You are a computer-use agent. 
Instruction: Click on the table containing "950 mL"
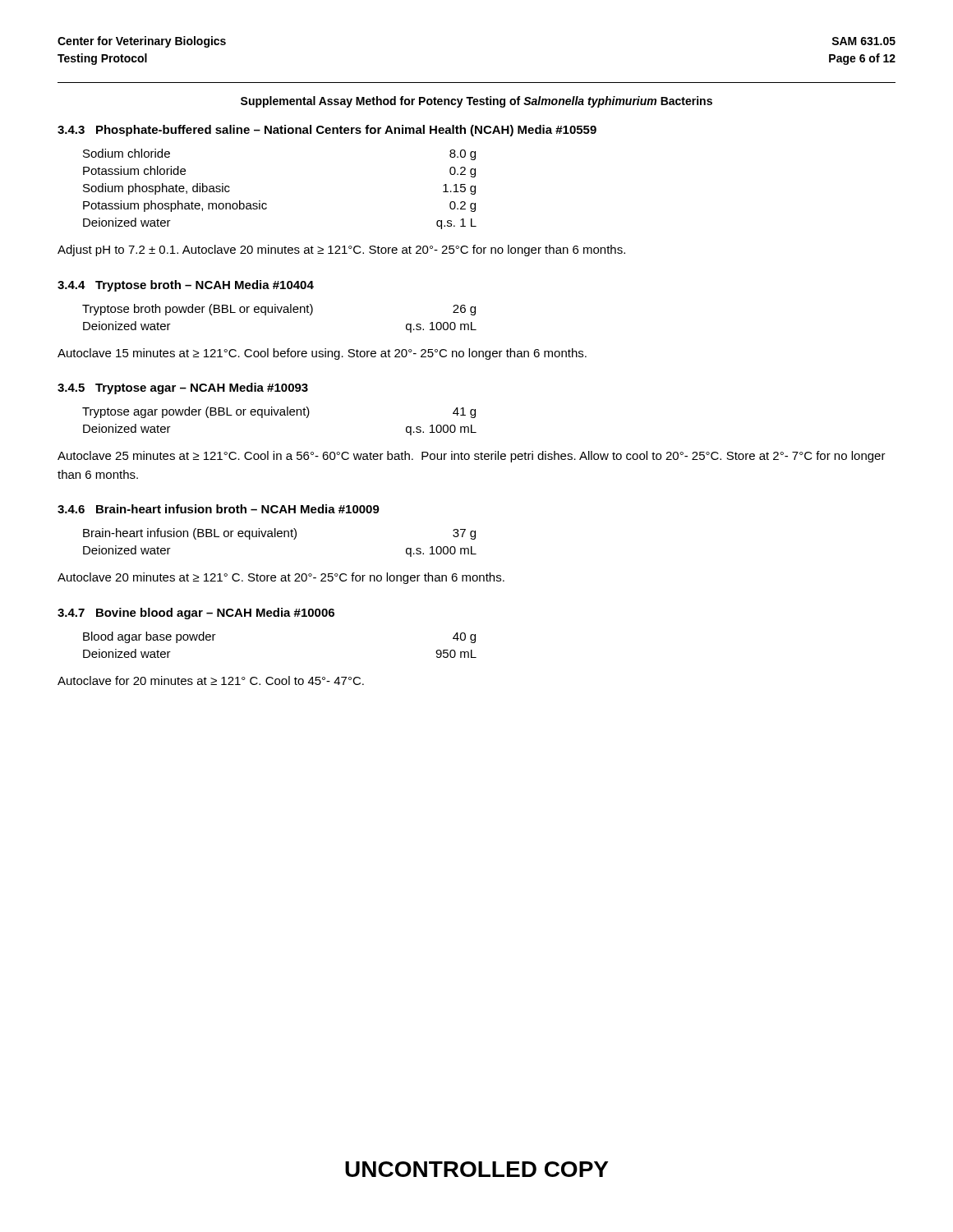(x=476, y=644)
